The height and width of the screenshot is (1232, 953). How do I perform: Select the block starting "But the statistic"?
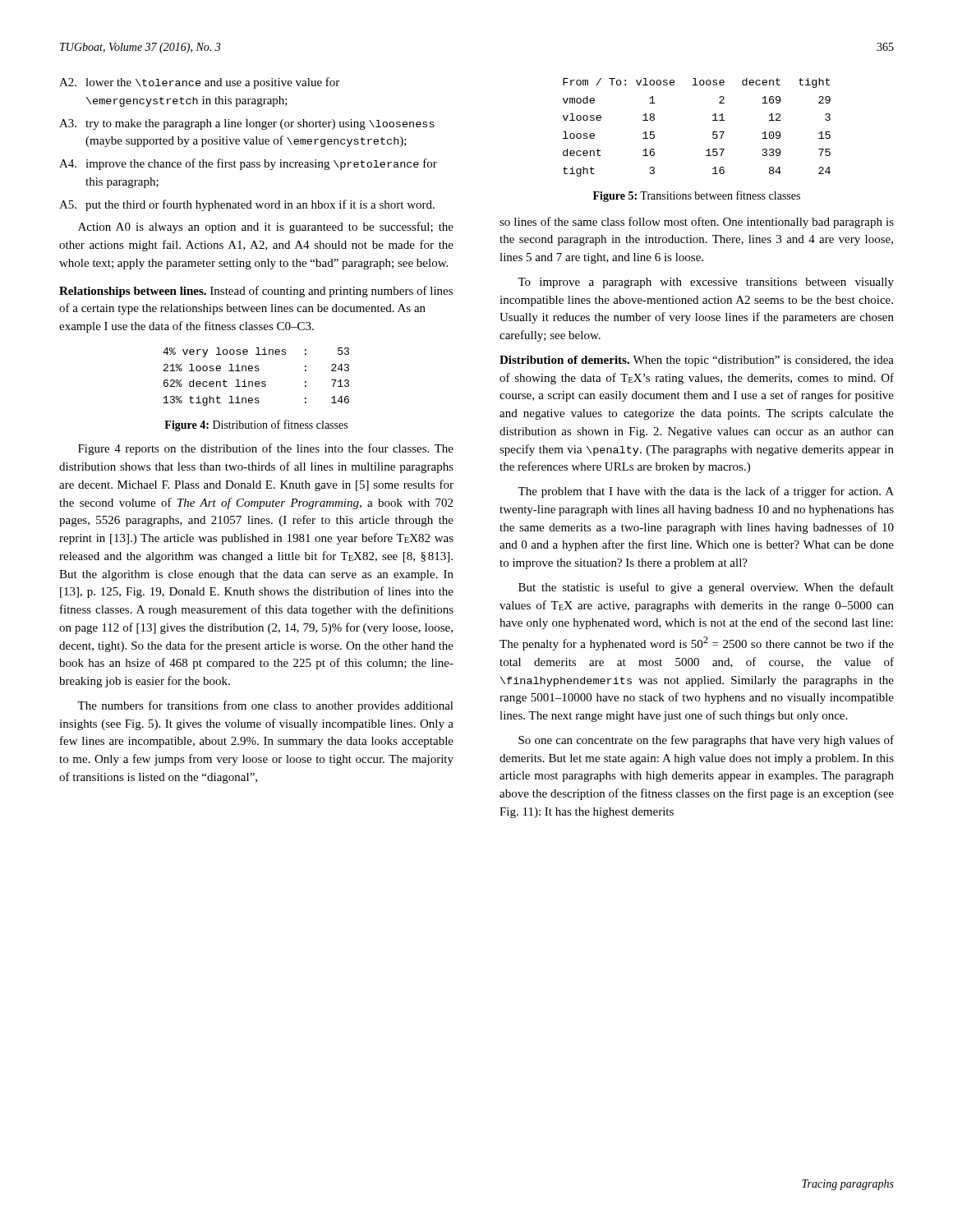click(x=697, y=651)
